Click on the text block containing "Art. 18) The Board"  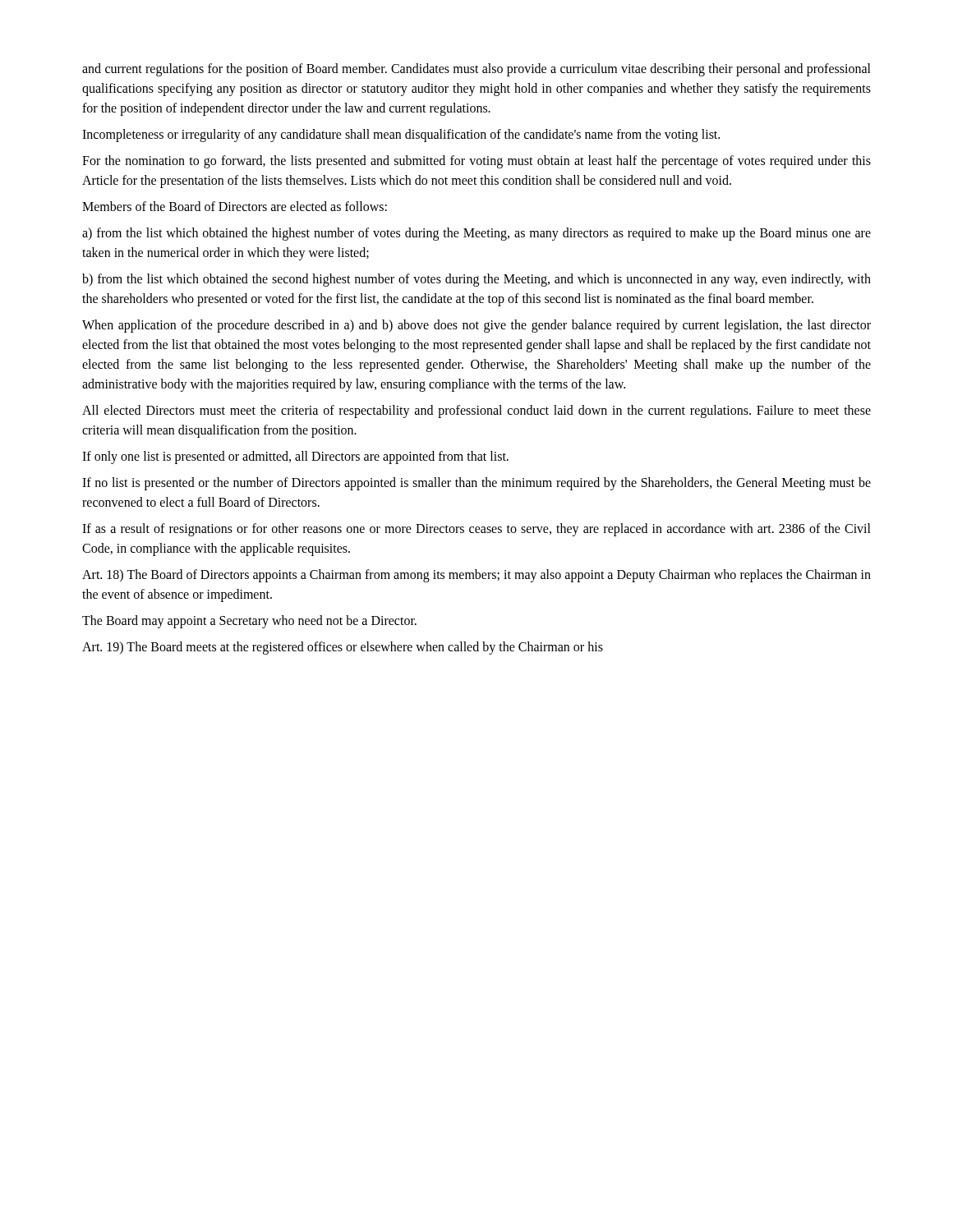pos(476,585)
